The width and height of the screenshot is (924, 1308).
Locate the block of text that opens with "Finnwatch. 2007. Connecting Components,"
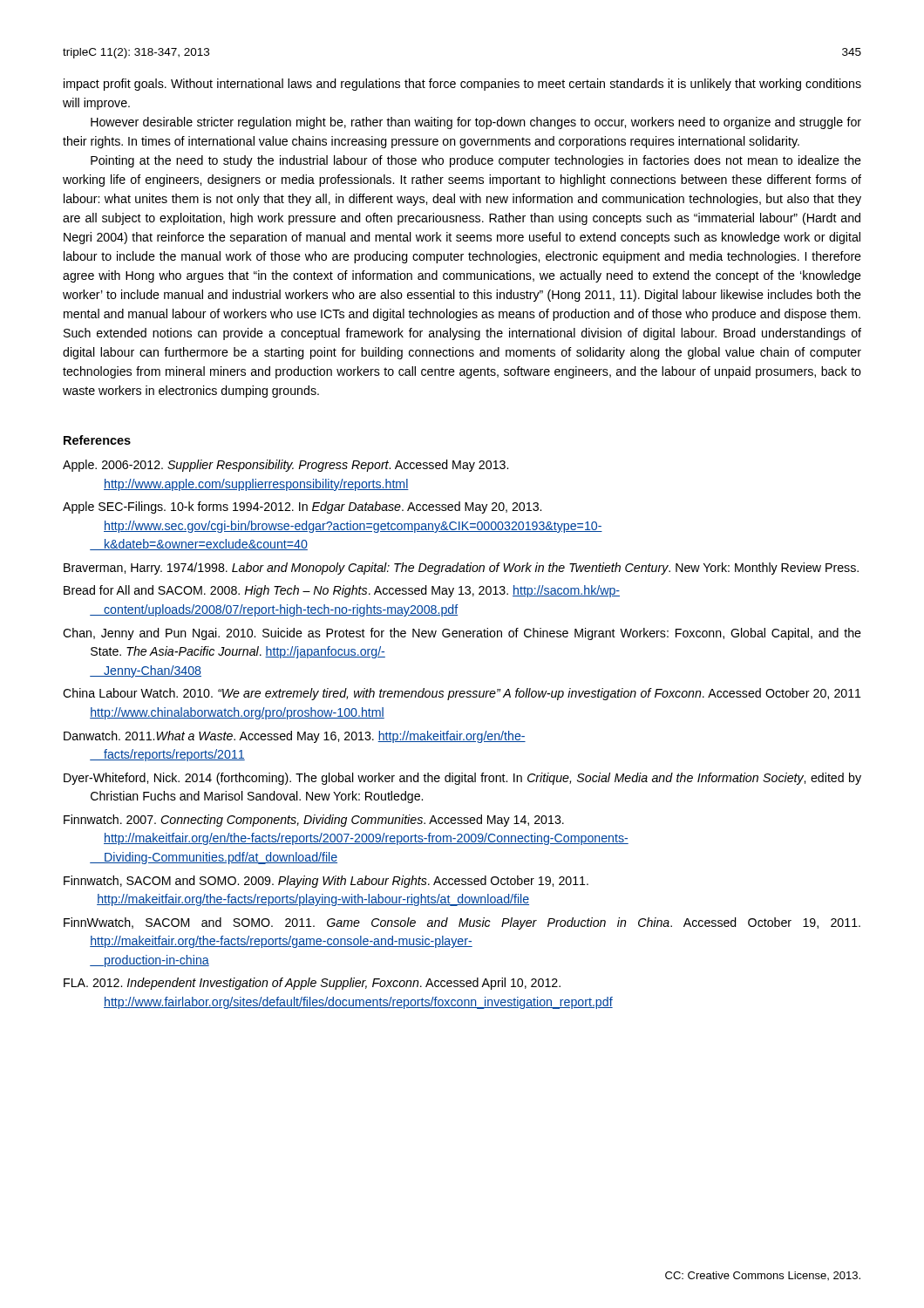(x=345, y=838)
